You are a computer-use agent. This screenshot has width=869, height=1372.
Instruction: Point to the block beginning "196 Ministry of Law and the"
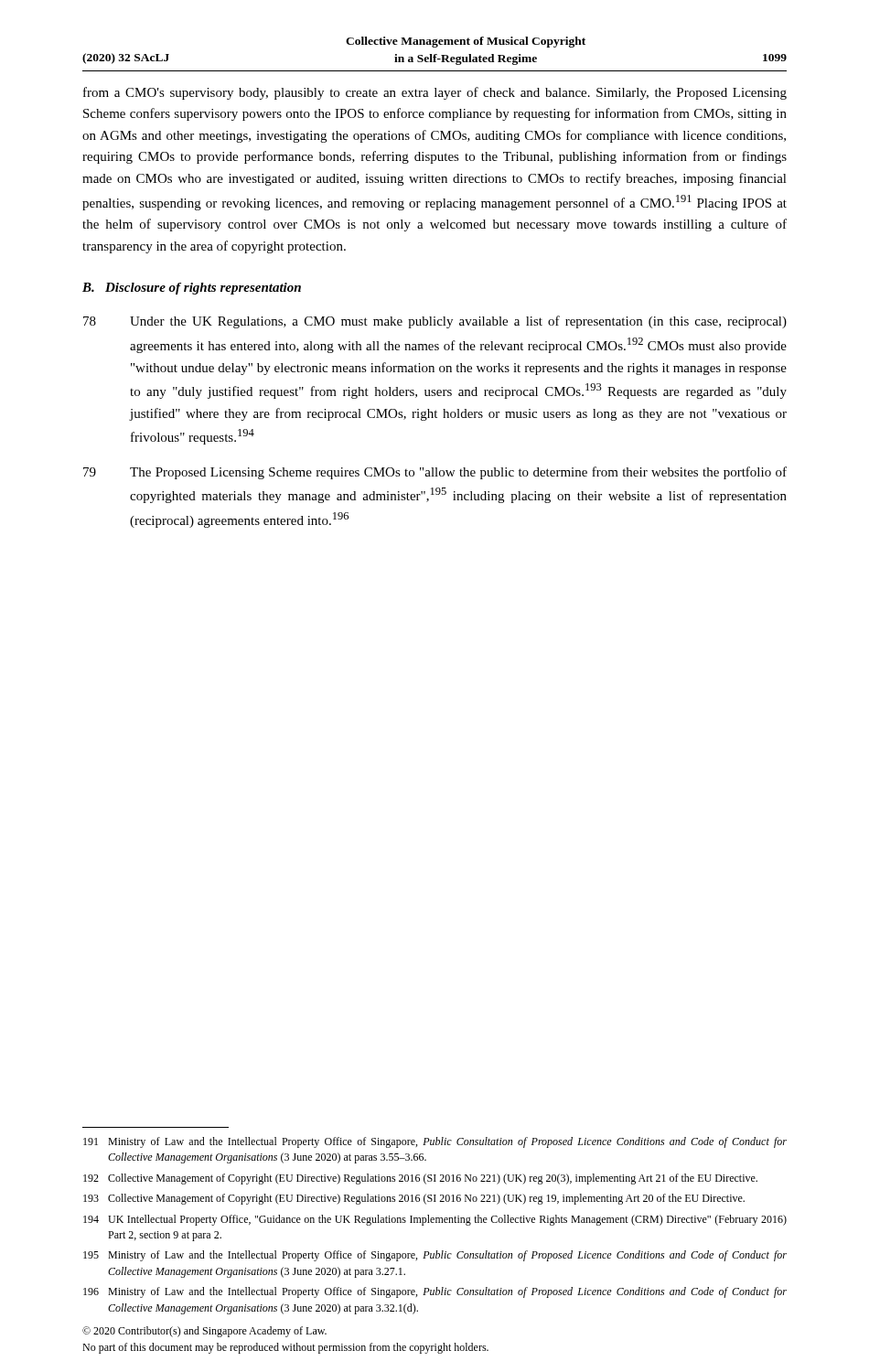(x=434, y=1300)
